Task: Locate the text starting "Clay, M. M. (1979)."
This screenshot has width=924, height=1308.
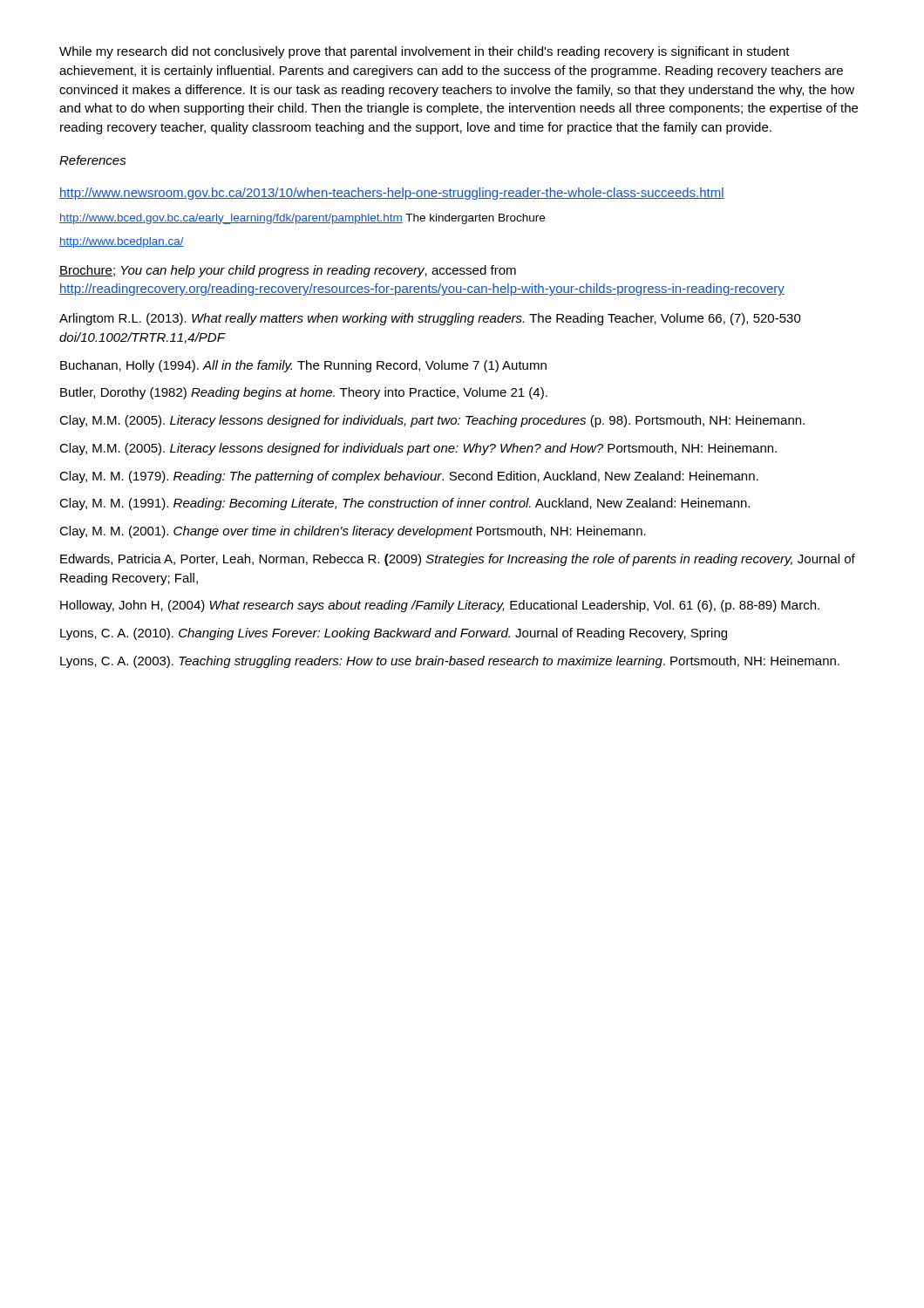Action: tap(409, 475)
